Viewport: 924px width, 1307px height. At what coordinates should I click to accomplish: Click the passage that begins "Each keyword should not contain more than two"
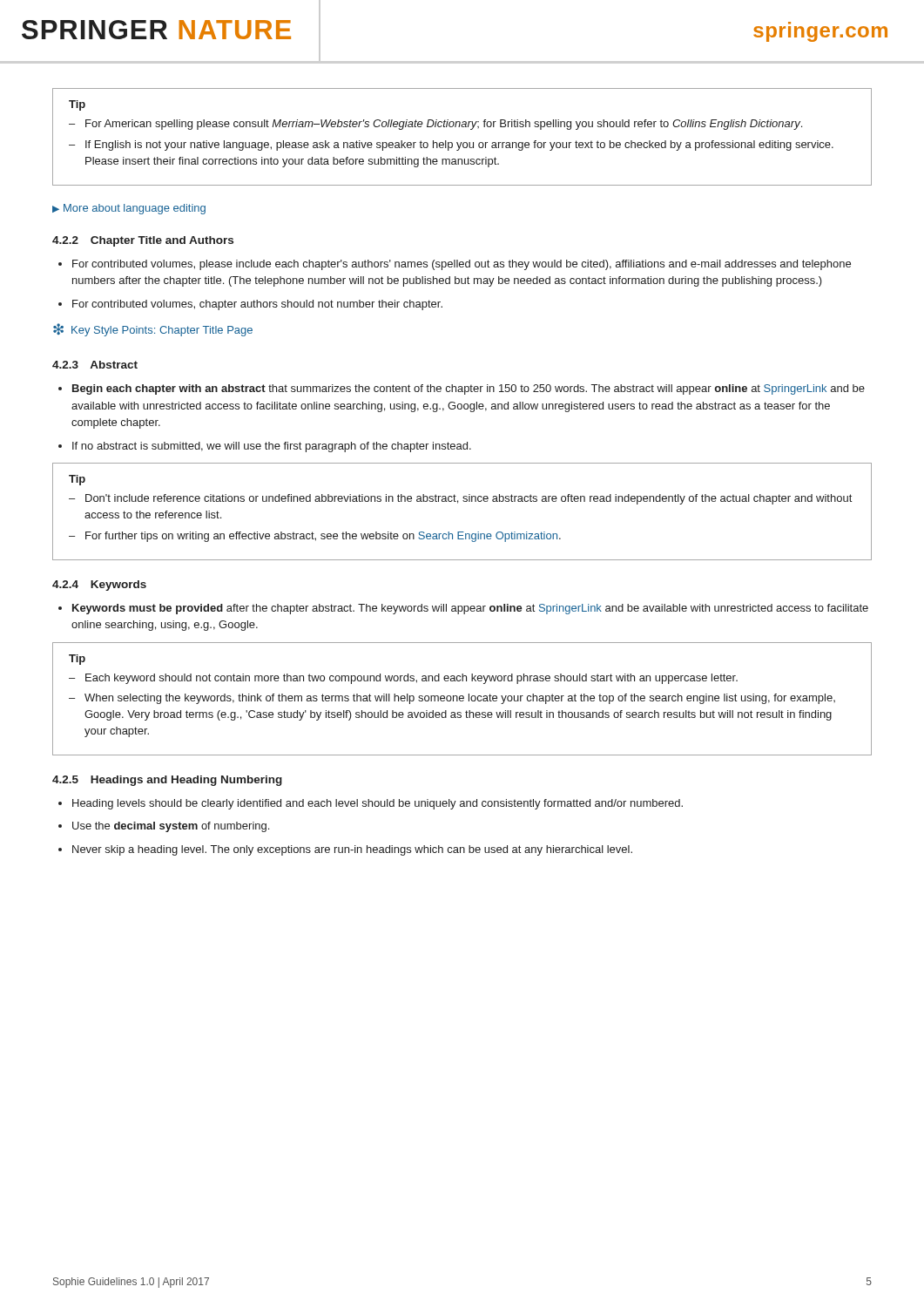tap(411, 677)
